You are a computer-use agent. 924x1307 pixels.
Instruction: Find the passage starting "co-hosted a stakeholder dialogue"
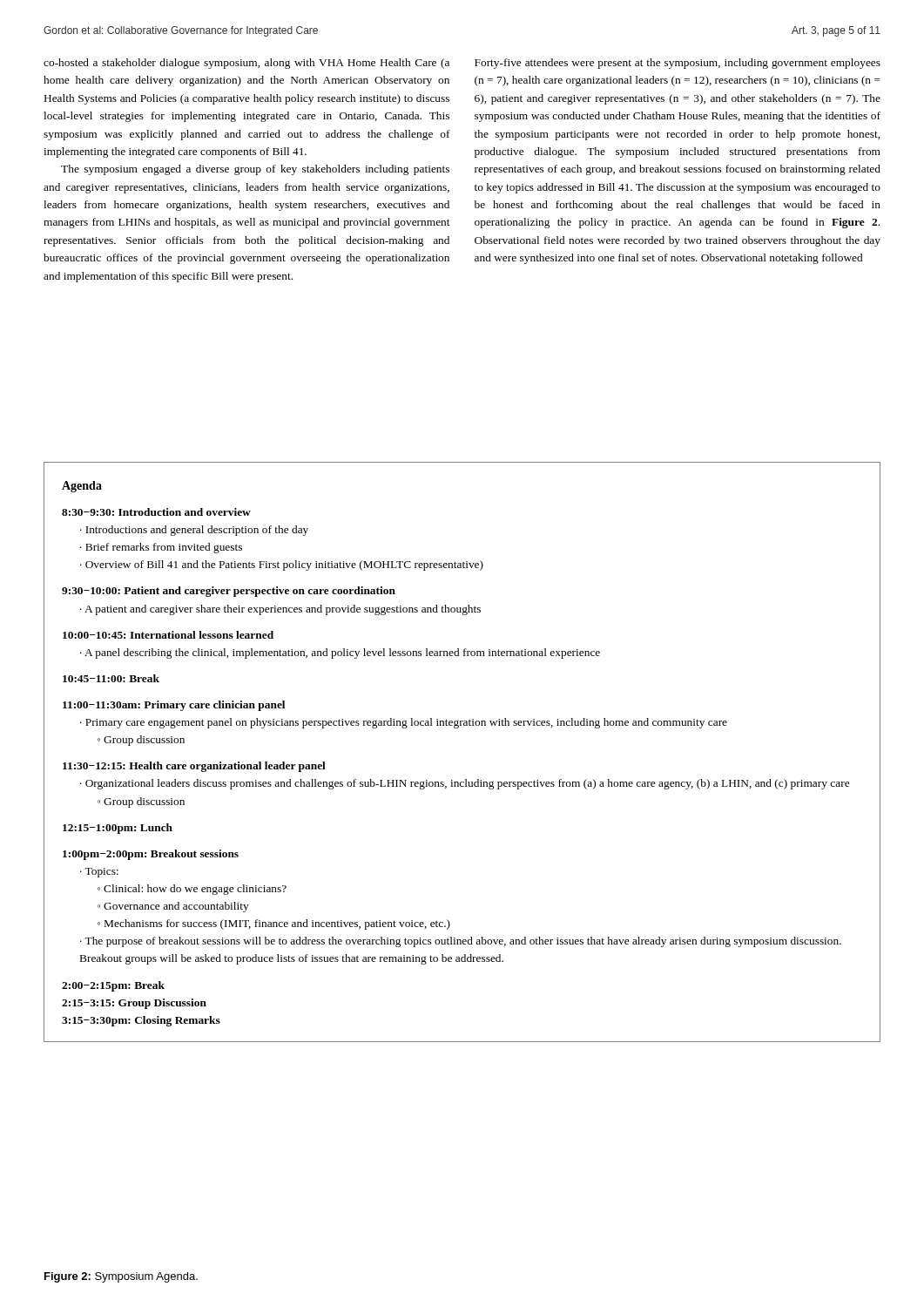(x=247, y=169)
